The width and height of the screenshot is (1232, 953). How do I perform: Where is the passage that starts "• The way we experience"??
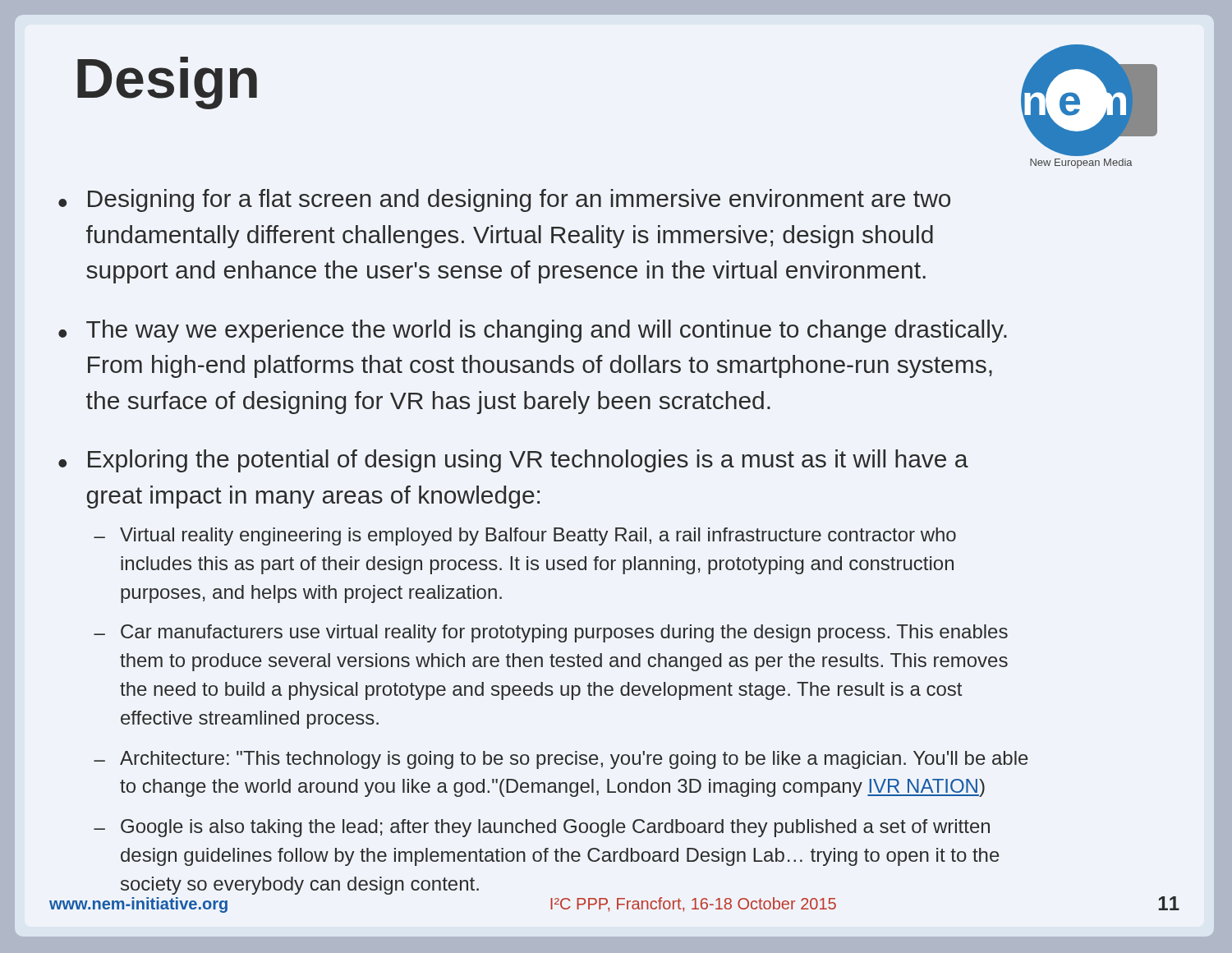[533, 365]
